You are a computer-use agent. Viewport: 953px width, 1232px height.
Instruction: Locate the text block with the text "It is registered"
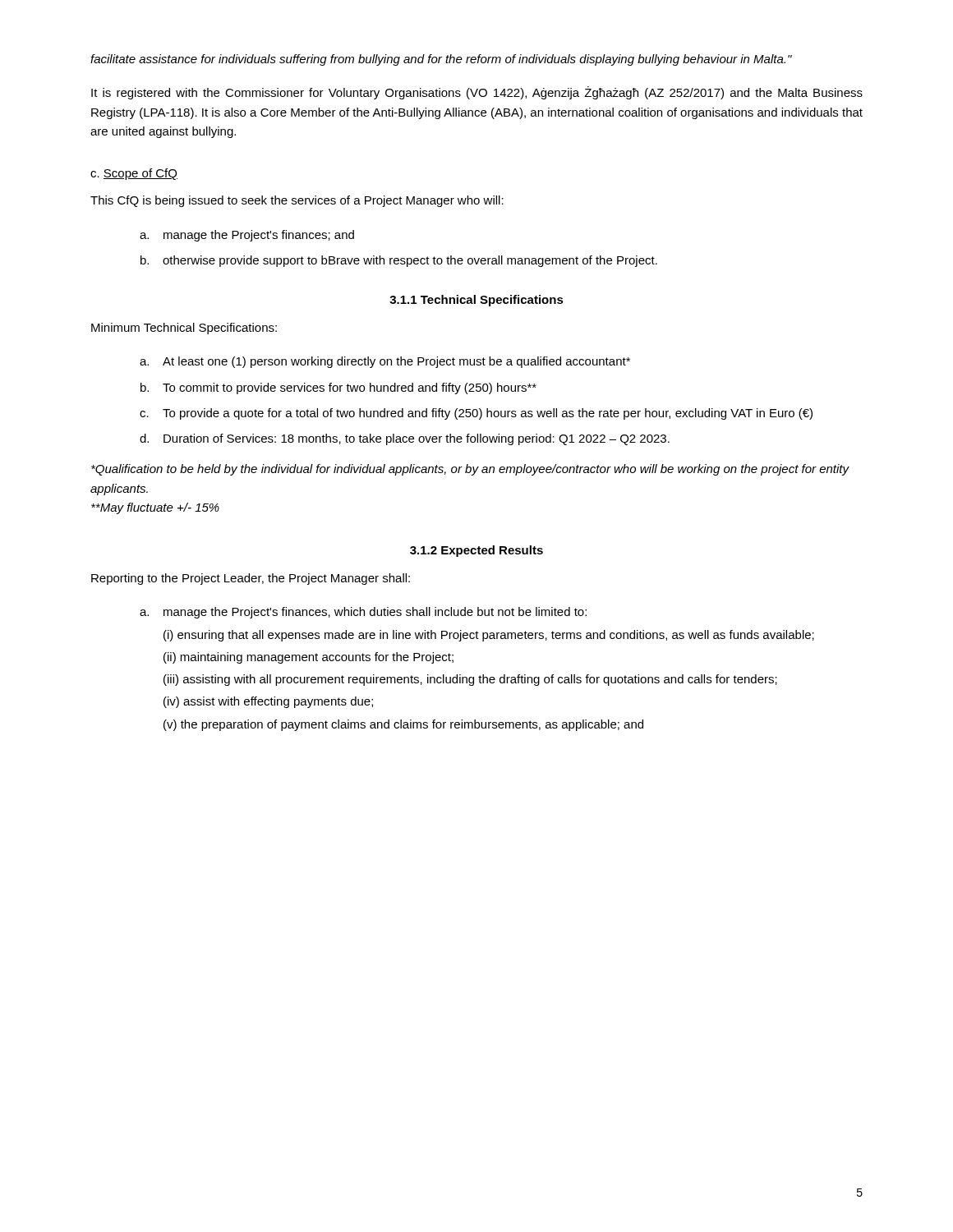(x=476, y=112)
